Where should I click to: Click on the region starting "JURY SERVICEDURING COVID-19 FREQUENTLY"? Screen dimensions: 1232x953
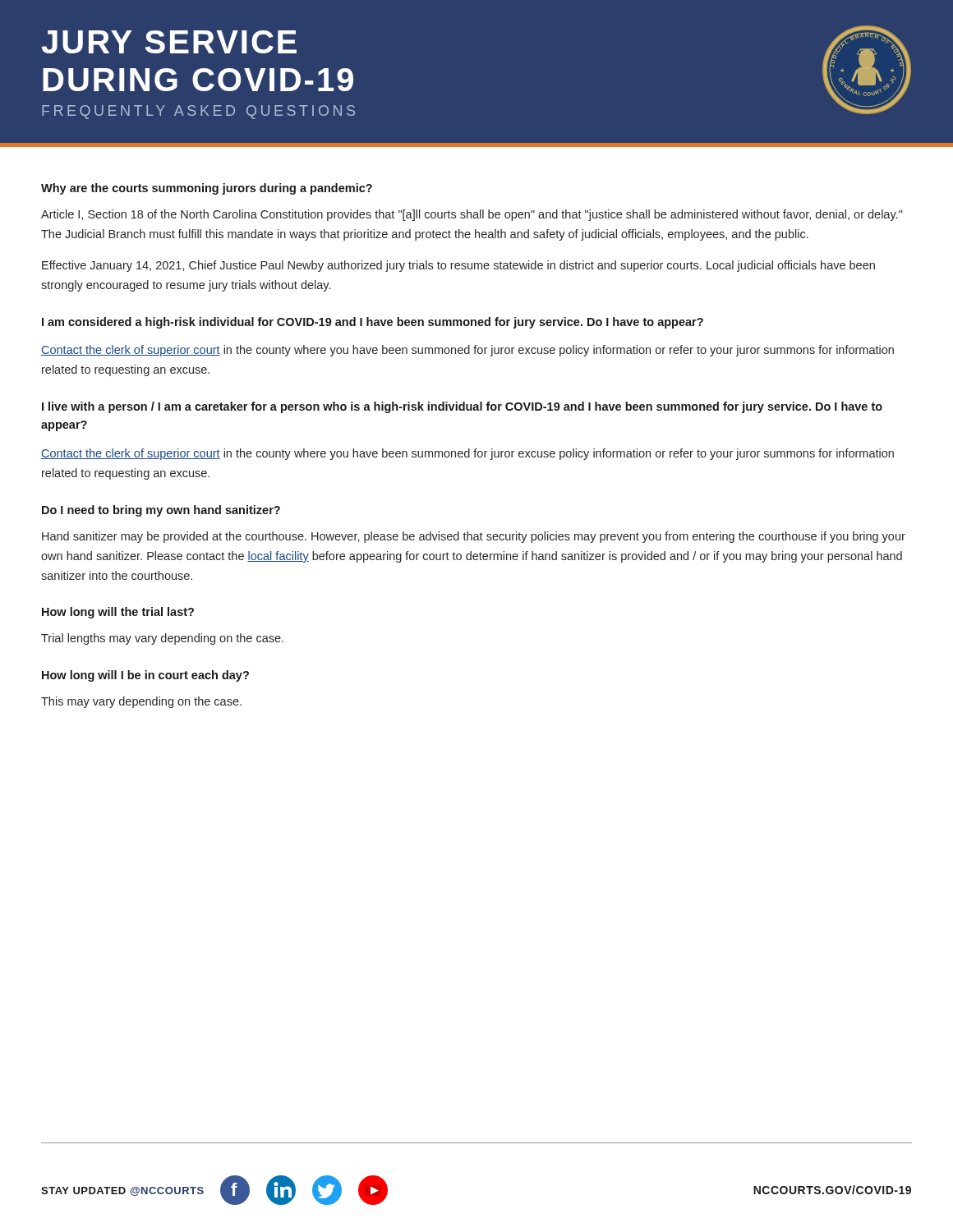139,74
